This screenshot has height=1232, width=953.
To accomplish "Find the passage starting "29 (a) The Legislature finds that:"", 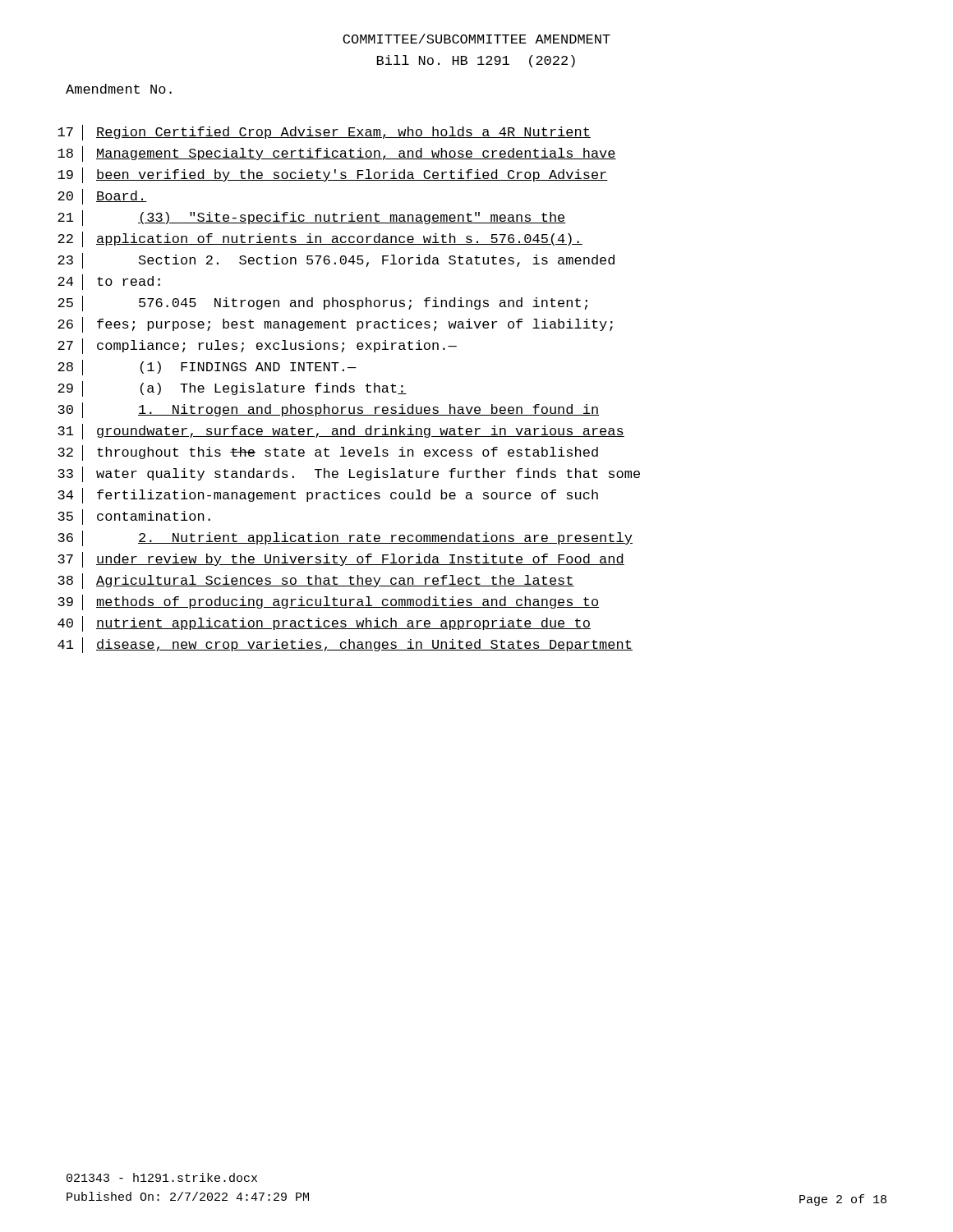I will [232, 389].
